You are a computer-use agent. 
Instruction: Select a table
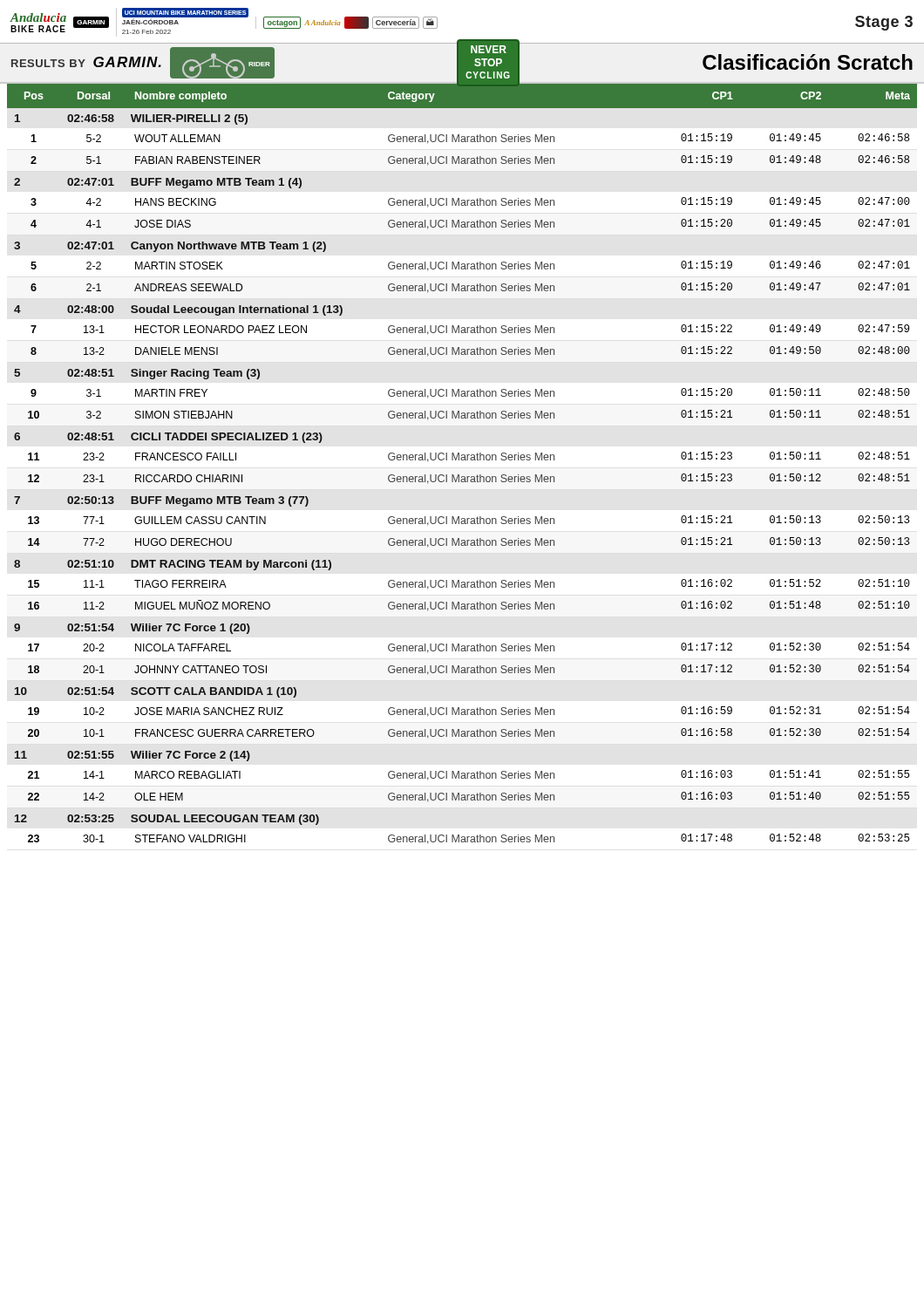click(x=462, y=467)
